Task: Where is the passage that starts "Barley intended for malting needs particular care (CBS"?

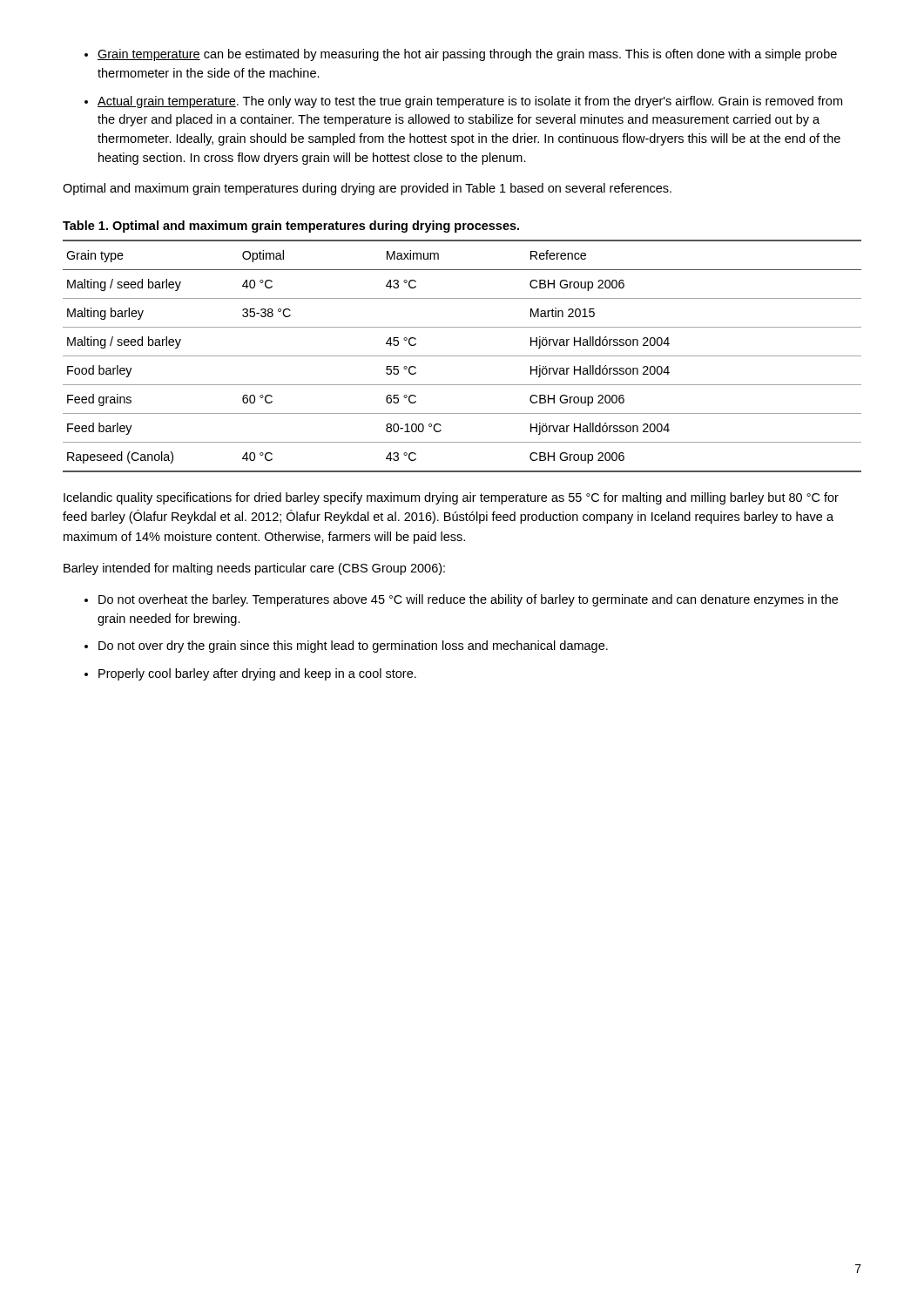Action: point(254,568)
